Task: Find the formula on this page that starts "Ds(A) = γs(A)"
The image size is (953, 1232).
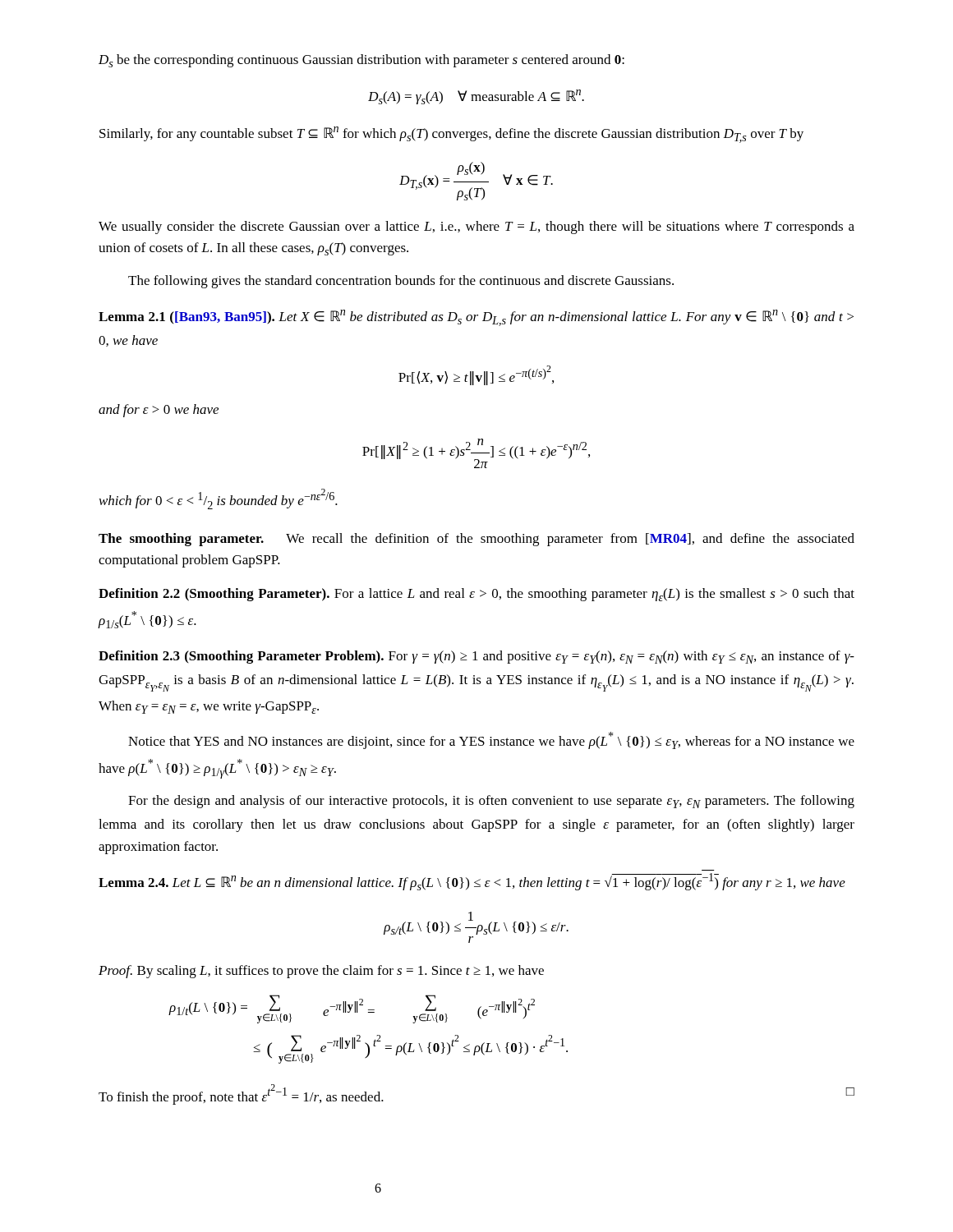Action: click(x=476, y=97)
